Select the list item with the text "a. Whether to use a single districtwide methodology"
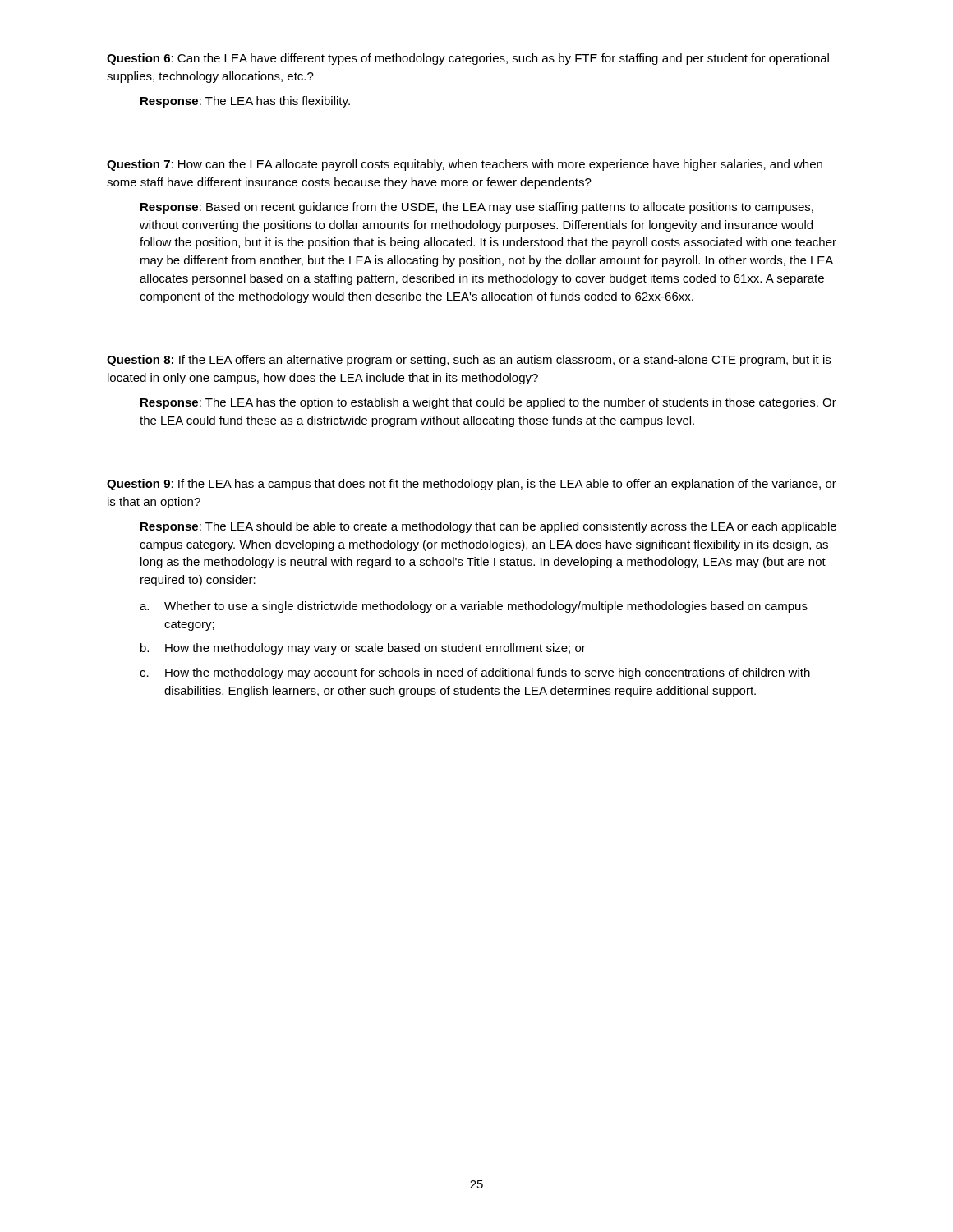This screenshot has height=1232, width=953. (x=493, y=615)
